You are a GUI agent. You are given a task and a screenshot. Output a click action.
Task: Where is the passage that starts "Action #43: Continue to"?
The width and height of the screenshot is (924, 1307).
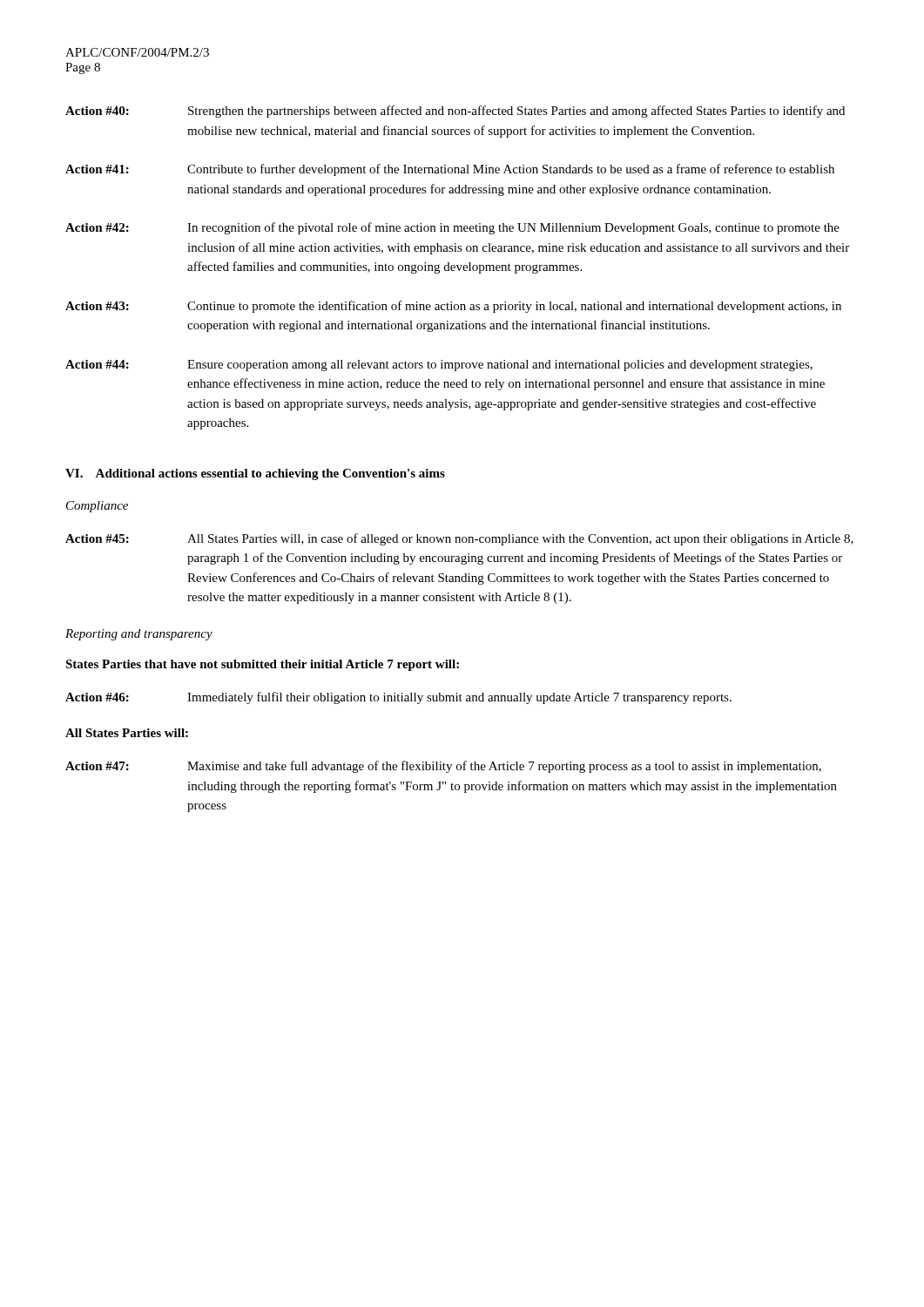pyautogui.click(x=462, y=315)
